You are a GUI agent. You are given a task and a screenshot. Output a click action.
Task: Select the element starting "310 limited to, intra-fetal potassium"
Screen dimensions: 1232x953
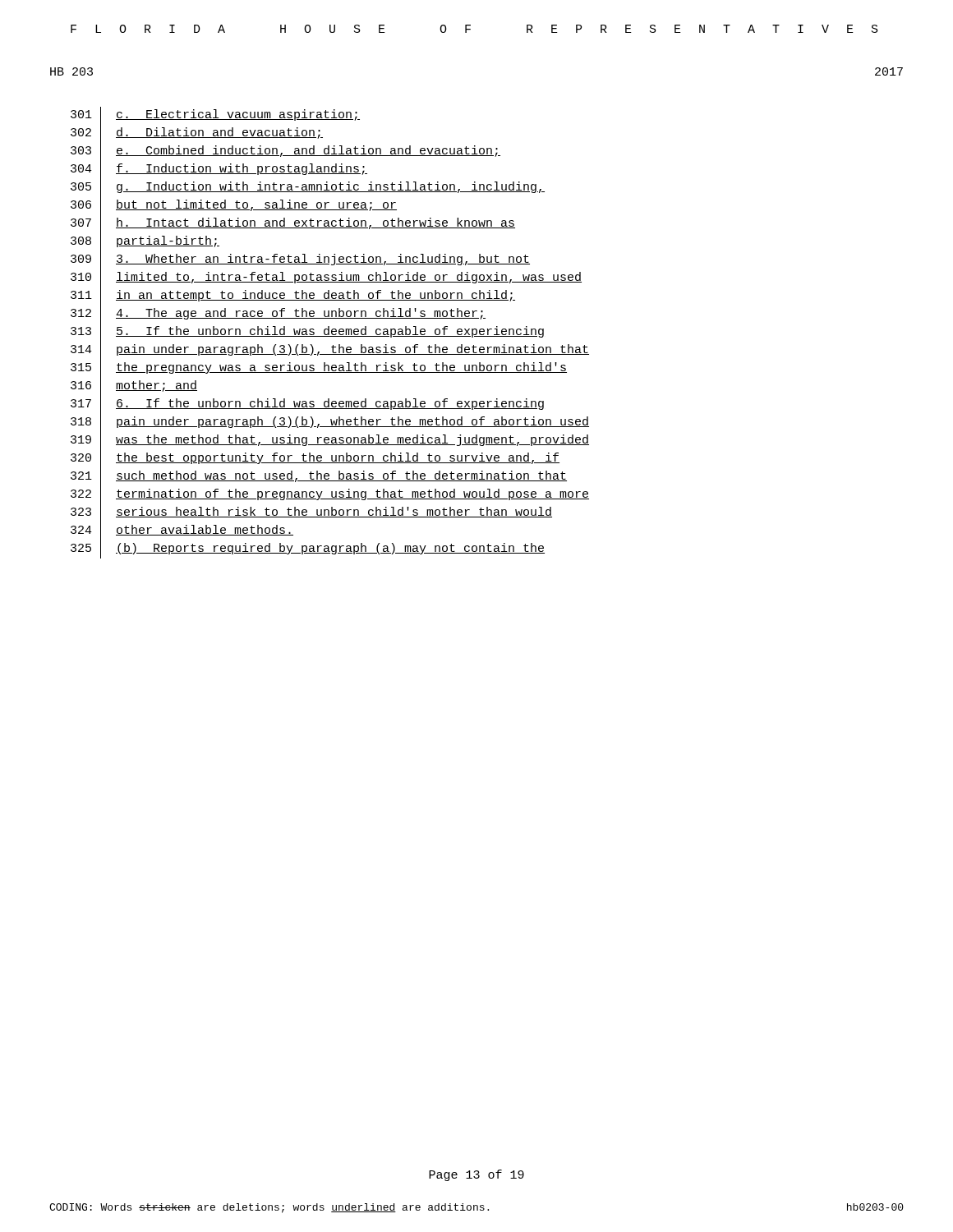click(315, 278)
